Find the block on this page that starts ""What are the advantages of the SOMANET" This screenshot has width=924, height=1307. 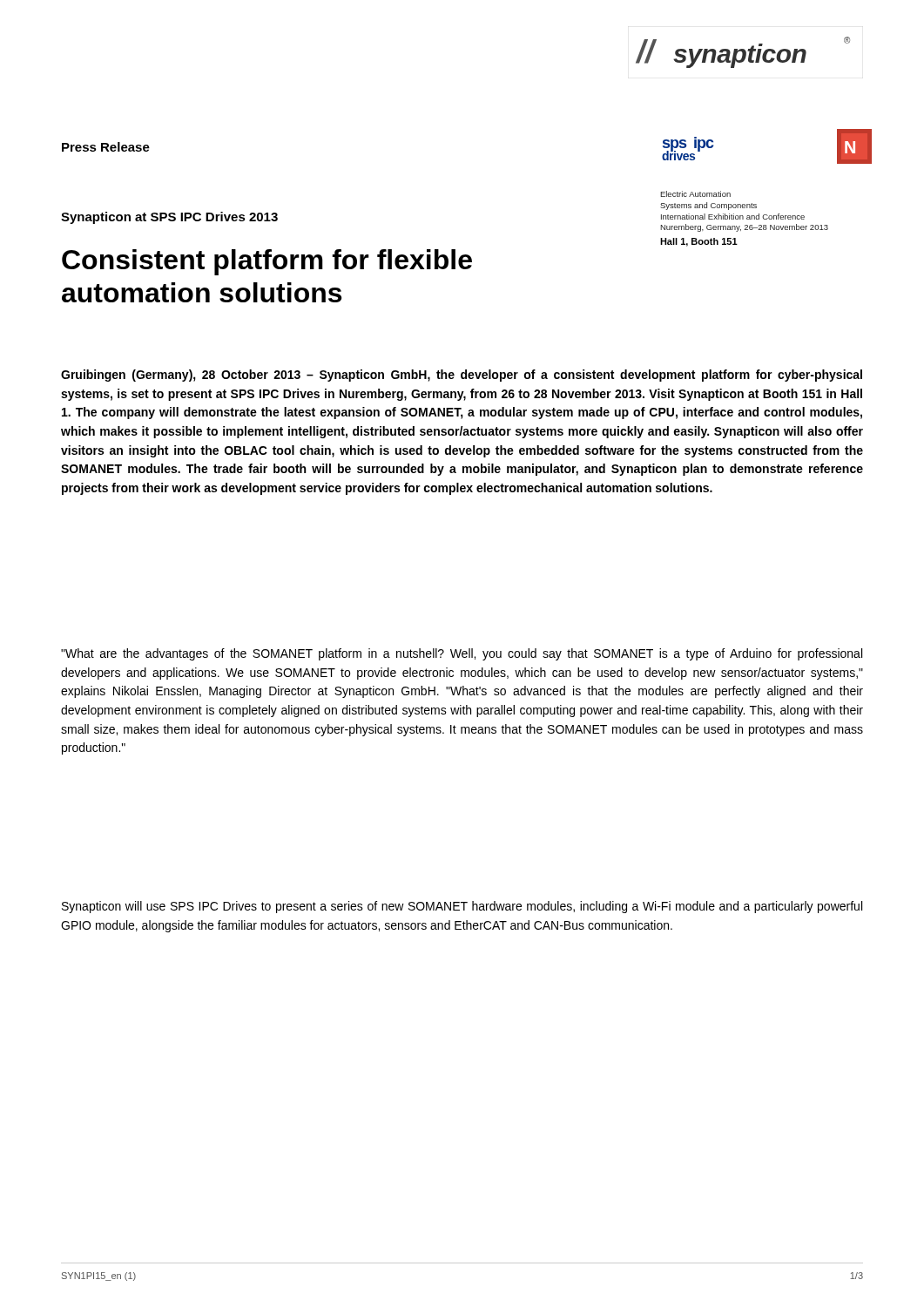click(462, 701)
